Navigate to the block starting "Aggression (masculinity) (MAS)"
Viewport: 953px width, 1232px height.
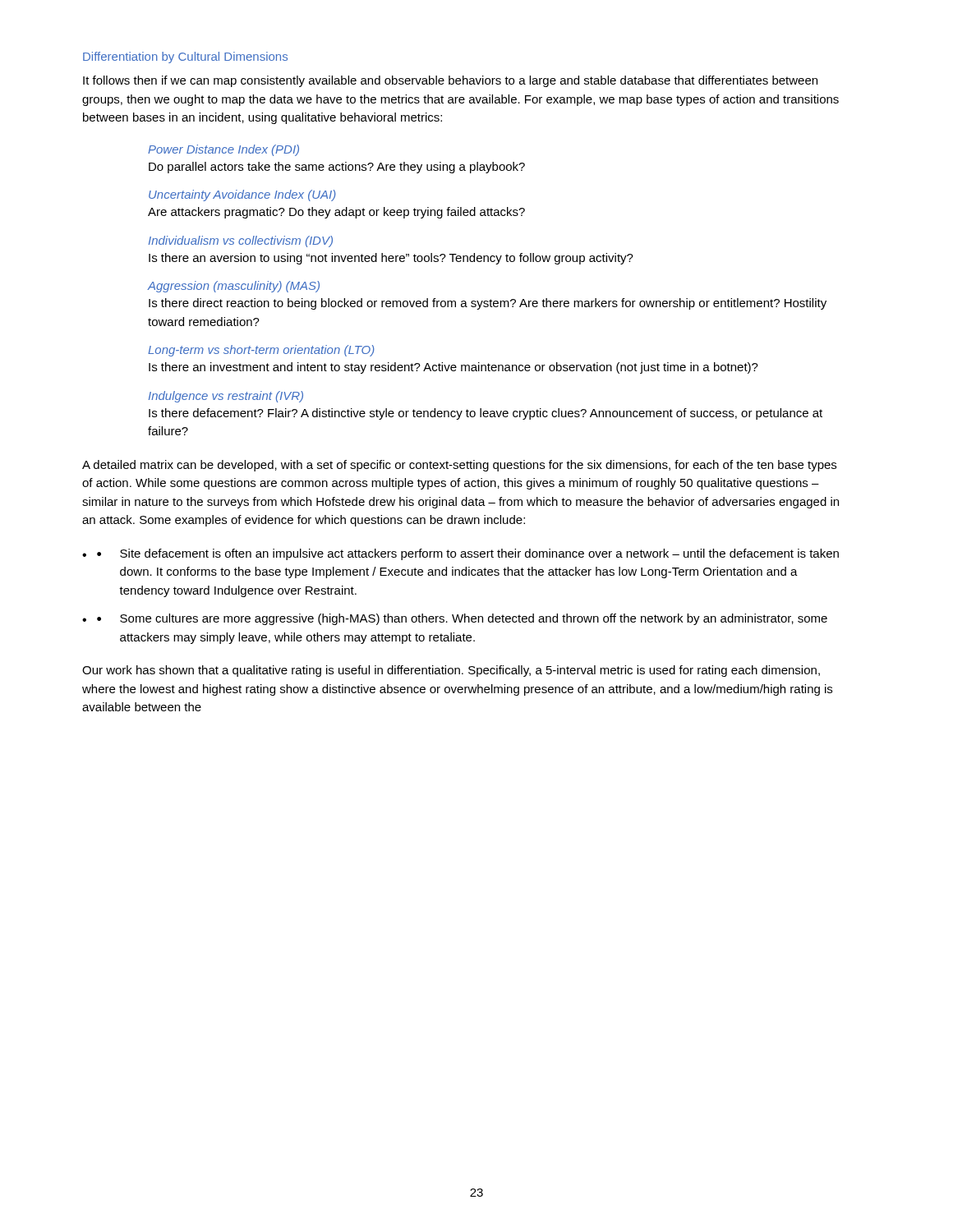[x=234, y=287]
